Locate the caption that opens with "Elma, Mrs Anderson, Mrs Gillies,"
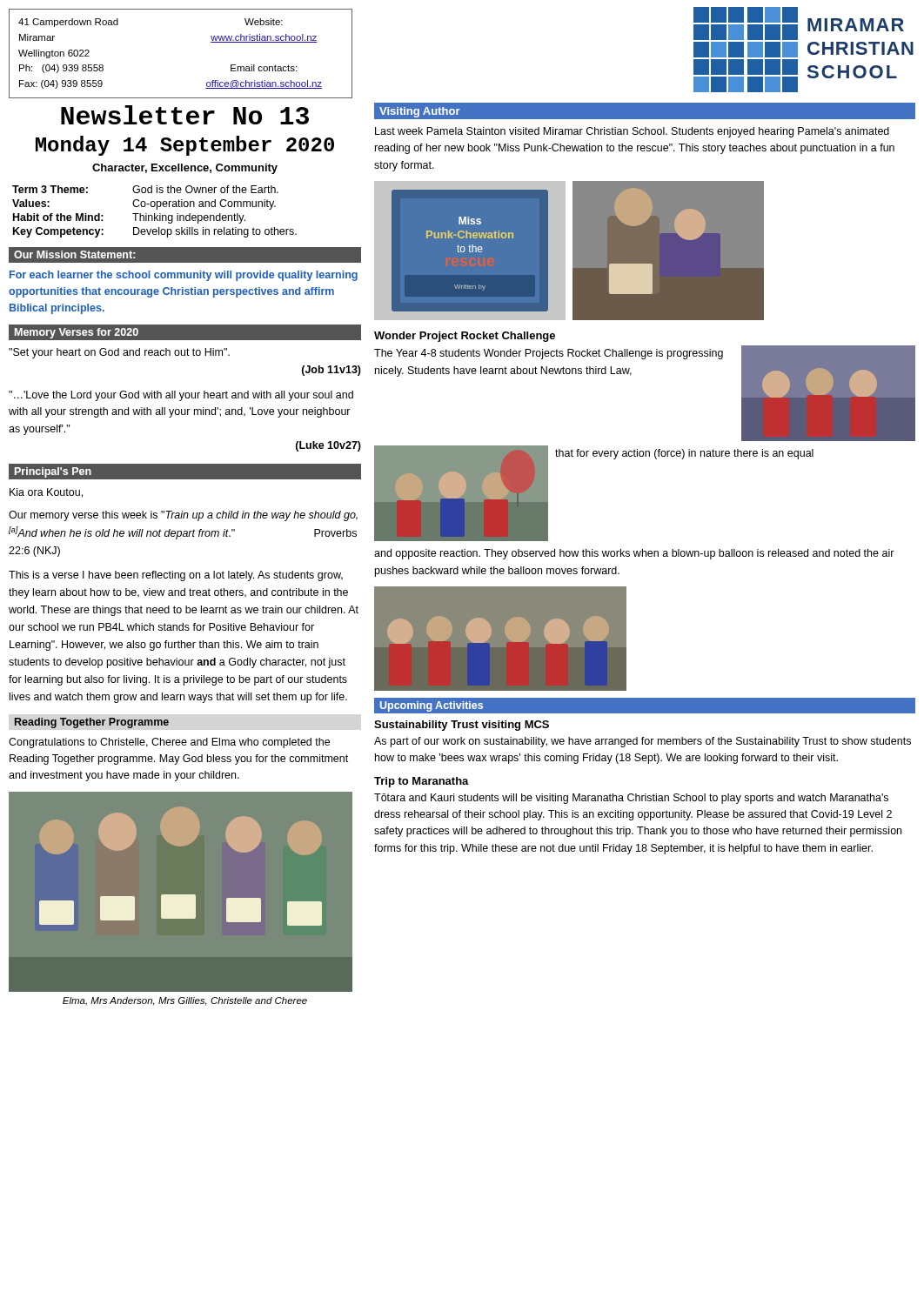 pyautogui.click(x=185, y=1000)
